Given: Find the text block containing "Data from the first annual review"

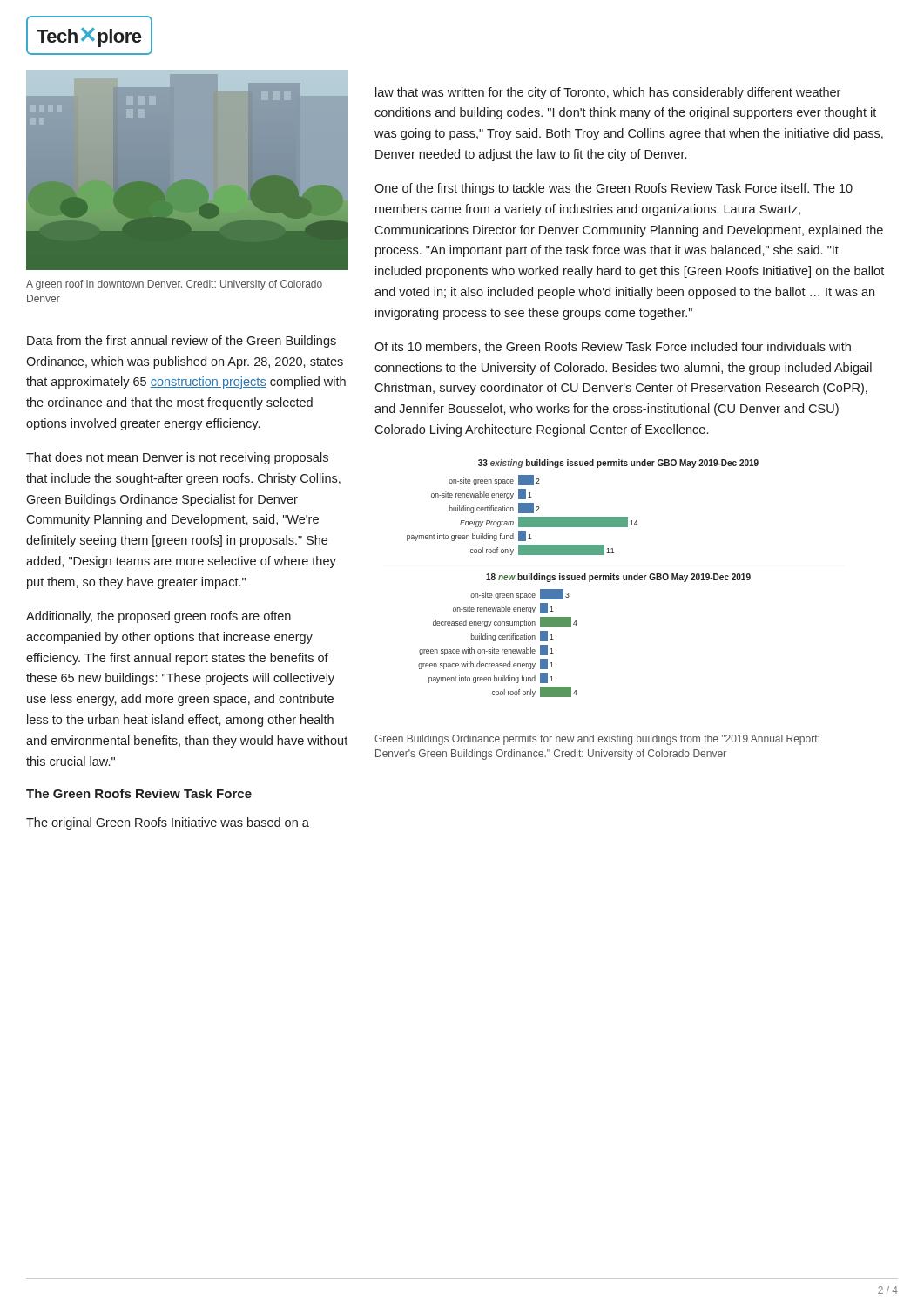Looking at the screenshot, I should tap(189, 383).
